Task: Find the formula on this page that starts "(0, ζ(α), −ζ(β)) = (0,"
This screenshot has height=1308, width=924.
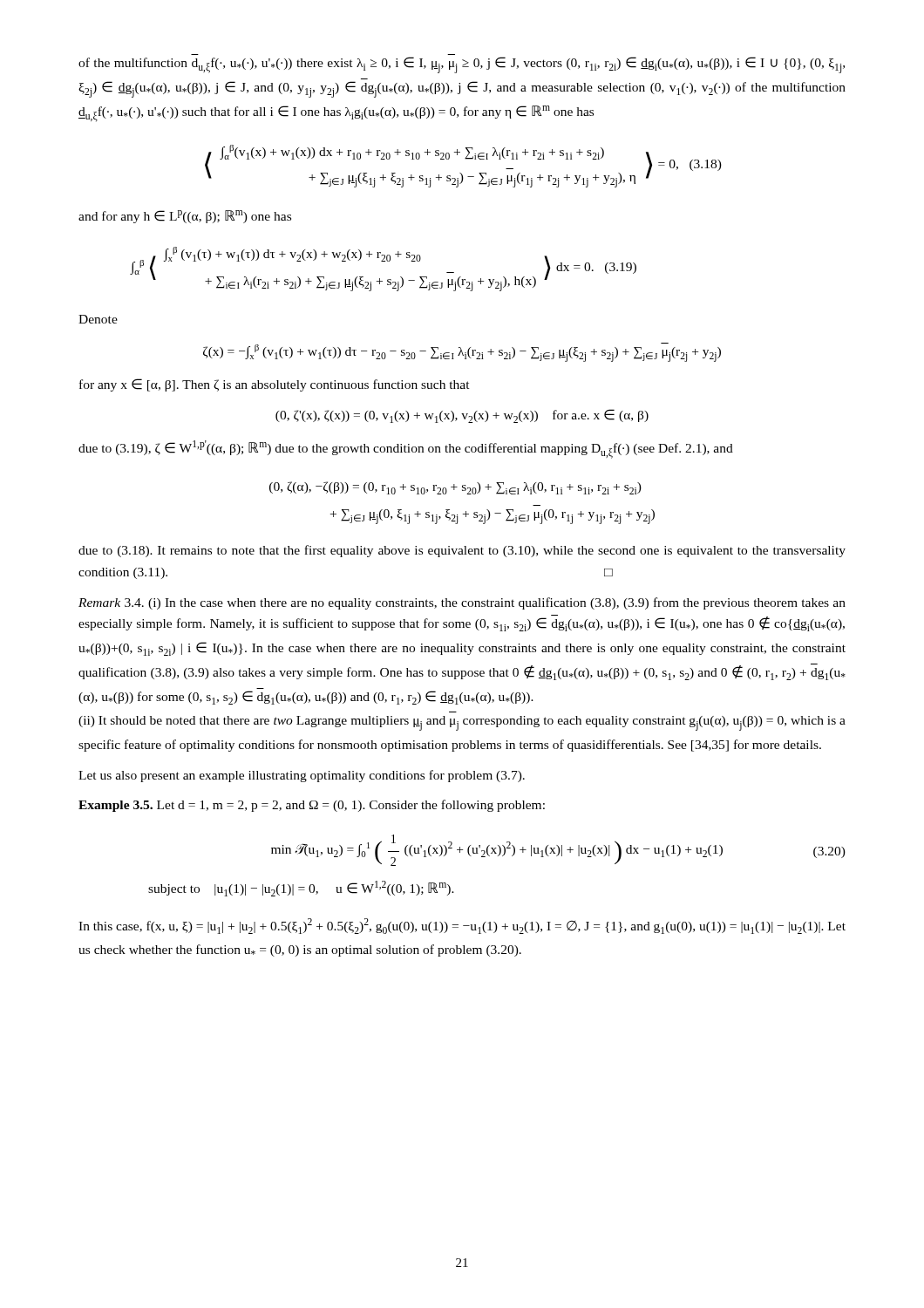Action: click(462, 501)
